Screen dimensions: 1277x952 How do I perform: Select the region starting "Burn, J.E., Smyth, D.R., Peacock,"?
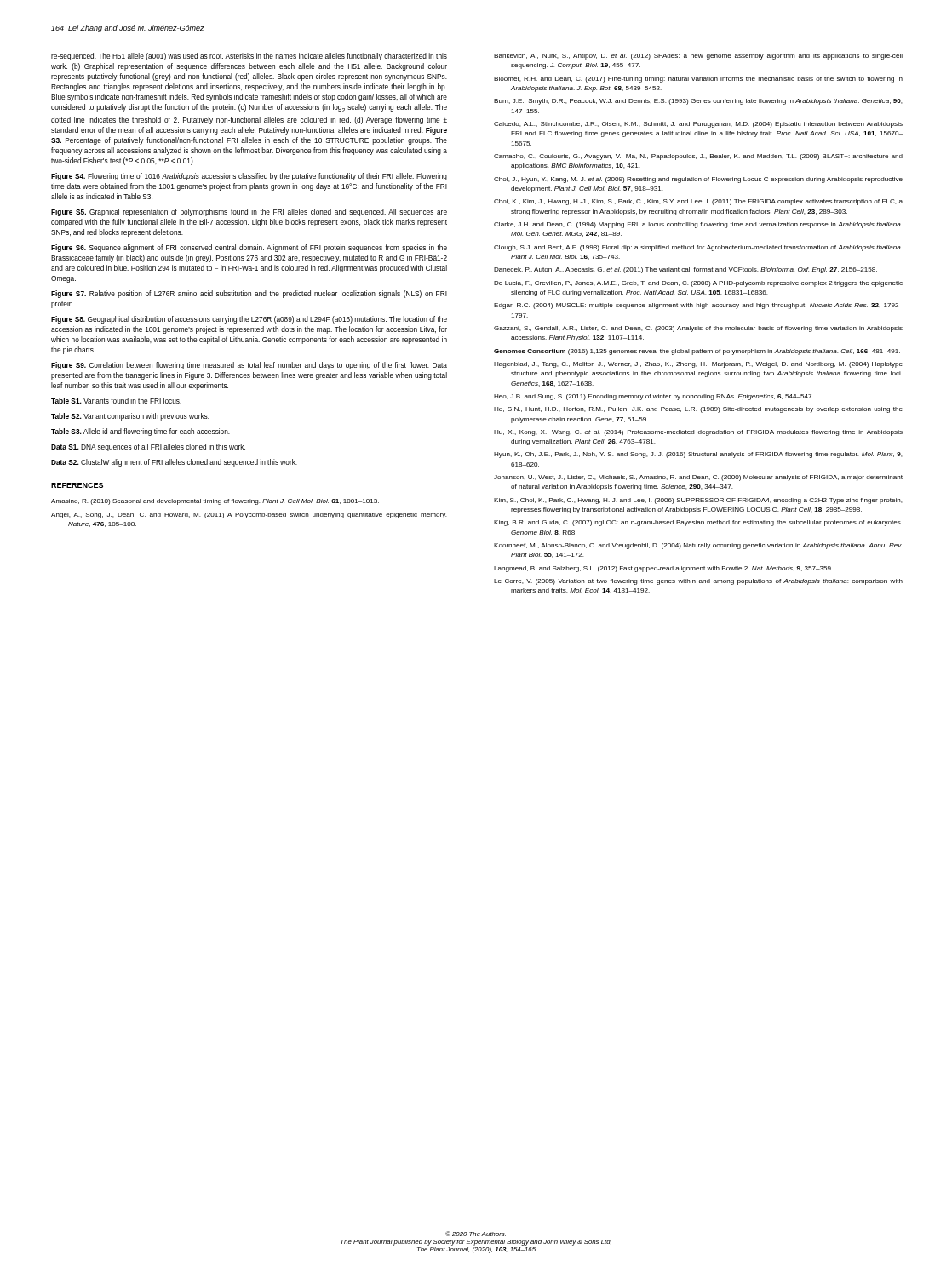click(x=698, y=106)
